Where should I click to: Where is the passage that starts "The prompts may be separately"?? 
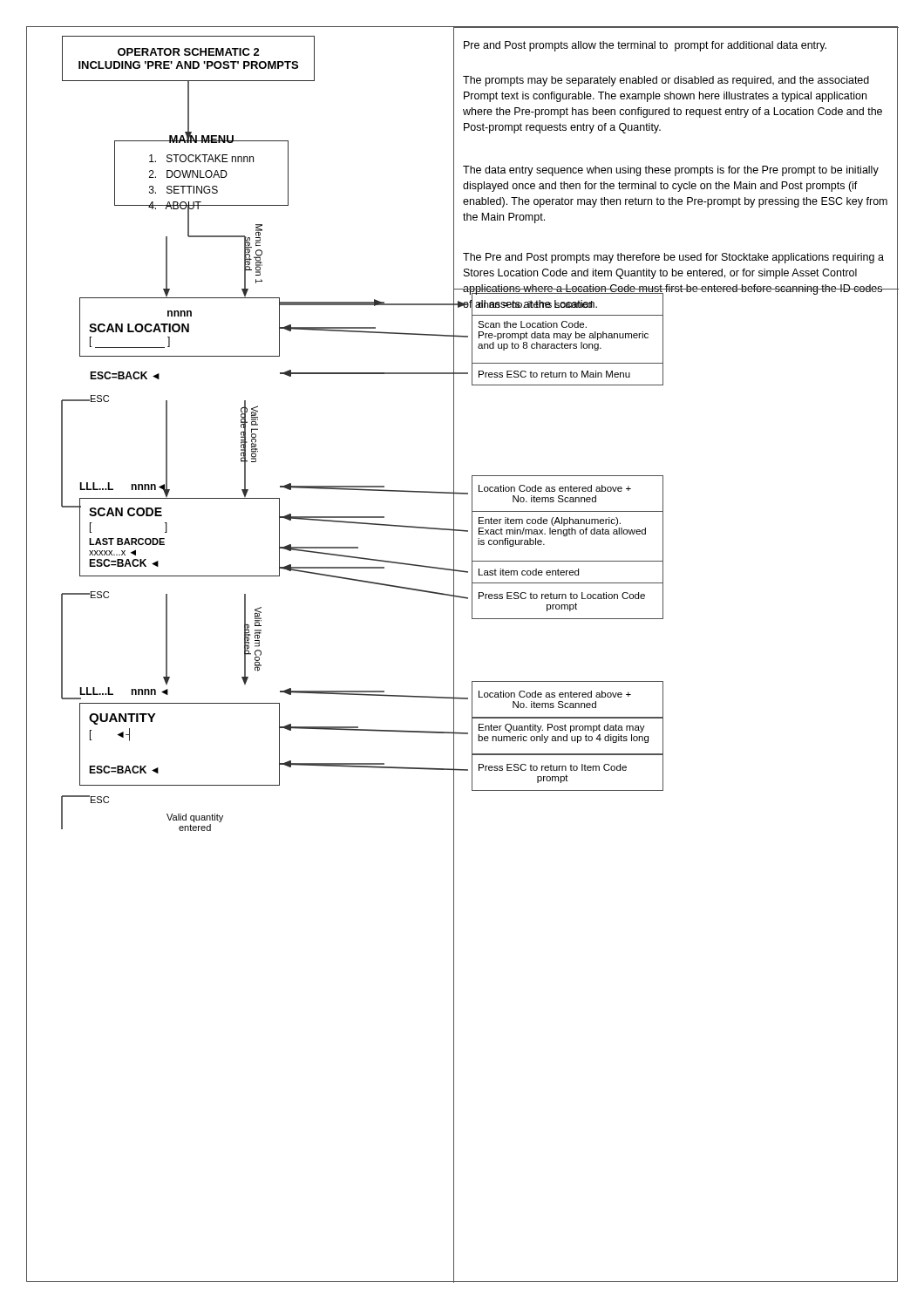click(673, 104)
